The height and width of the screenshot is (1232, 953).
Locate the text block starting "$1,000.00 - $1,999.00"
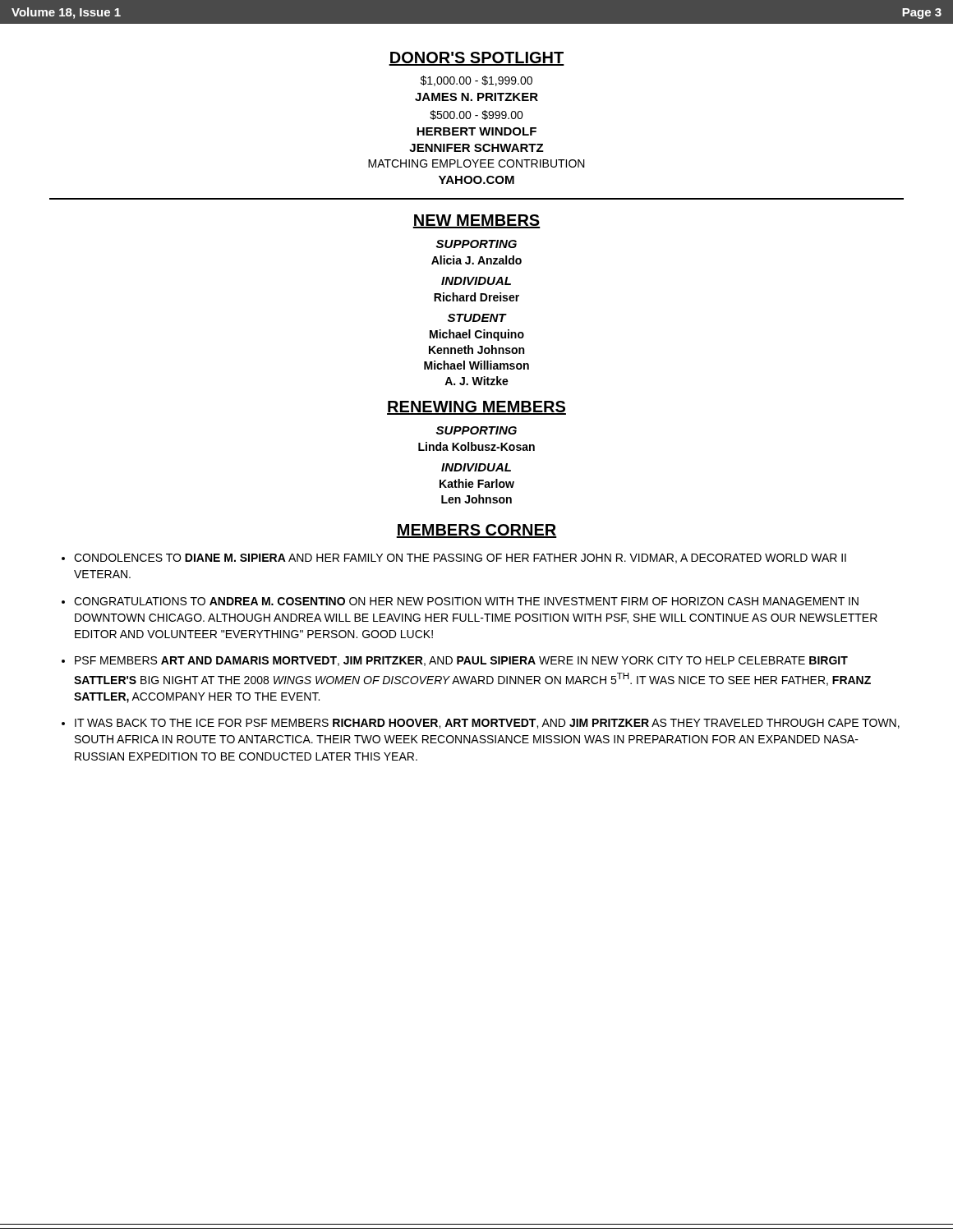(x=476, y=81)
